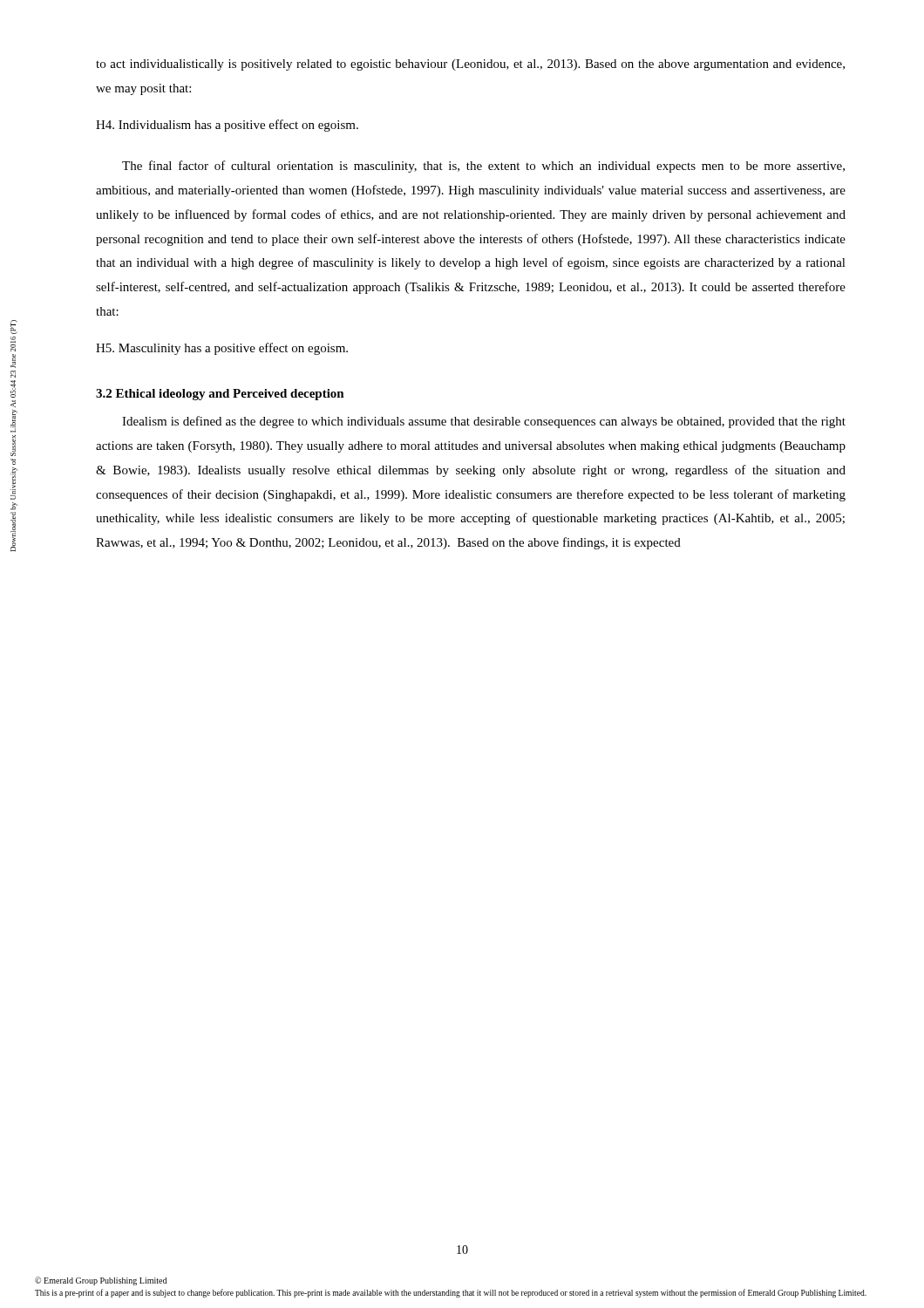The height and width of the screenshot is (1308, 924).
Task: Click on the element starting "This is a pre-print of a paper"
Action: click(451, 1293)
